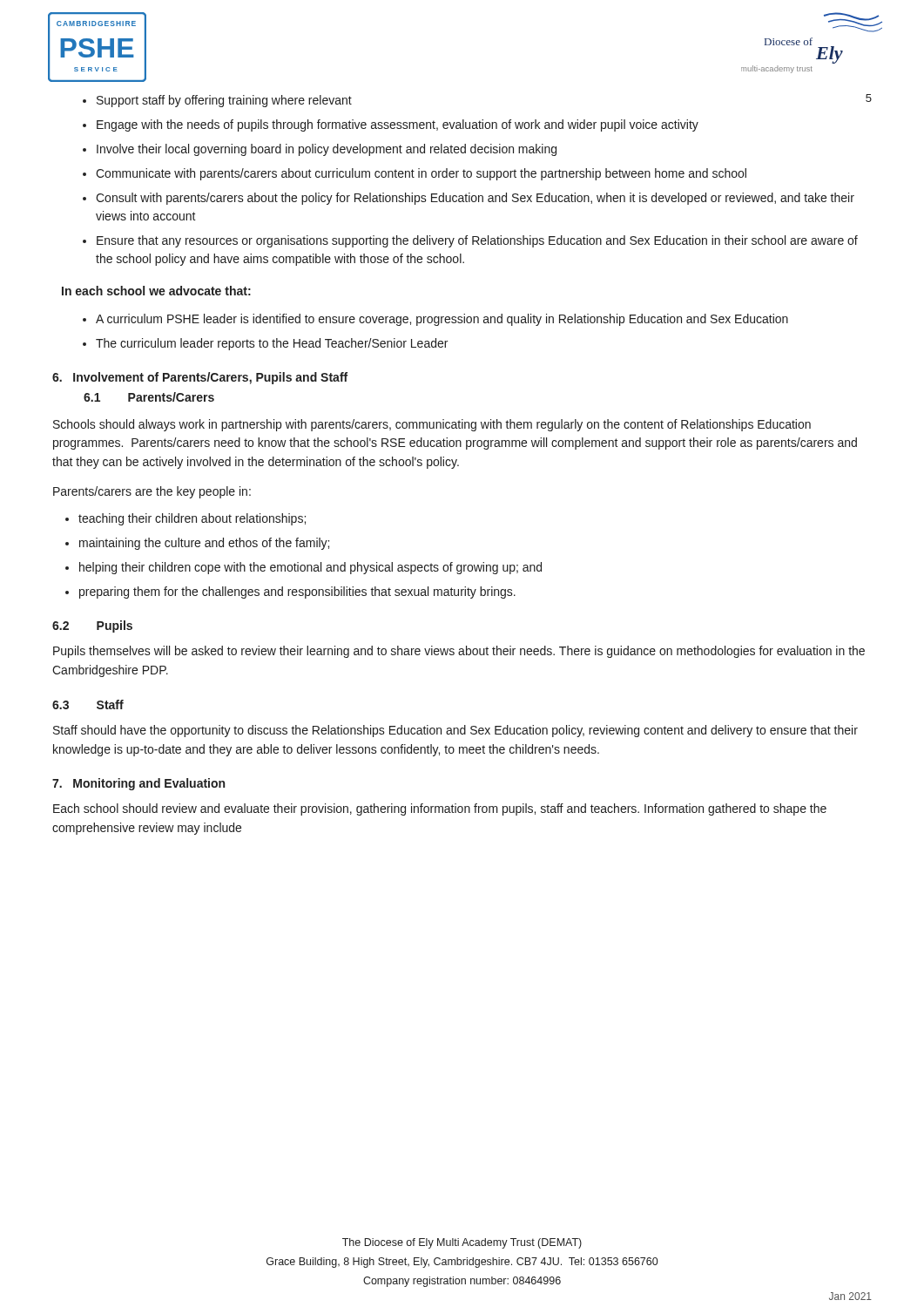Find the element starting "Involve their local governing board in policy"
Image resolution: width=924 pixels, height=1307 pixels.
coord(471,149)
